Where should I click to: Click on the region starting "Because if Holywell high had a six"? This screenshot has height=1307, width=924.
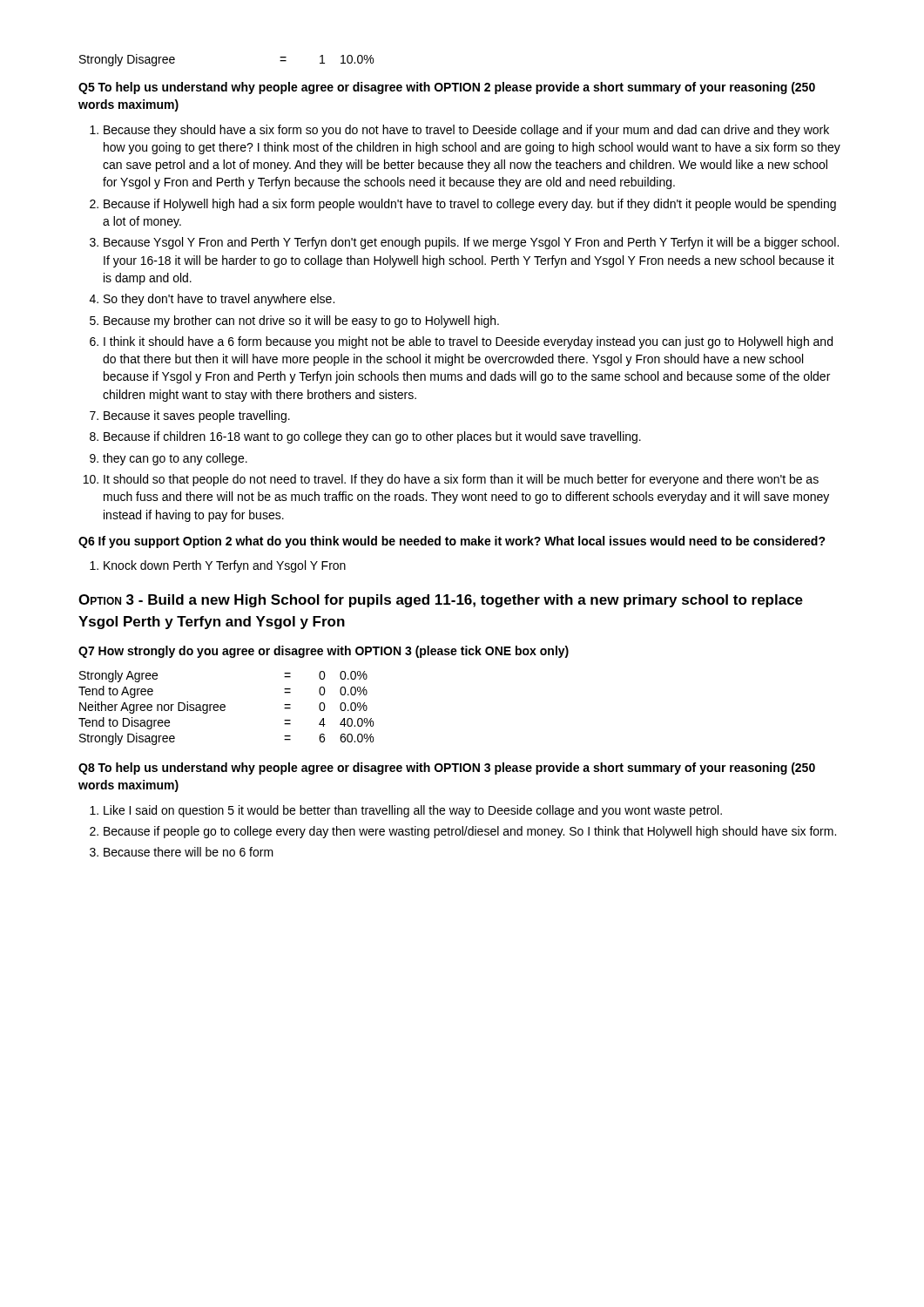474,213
